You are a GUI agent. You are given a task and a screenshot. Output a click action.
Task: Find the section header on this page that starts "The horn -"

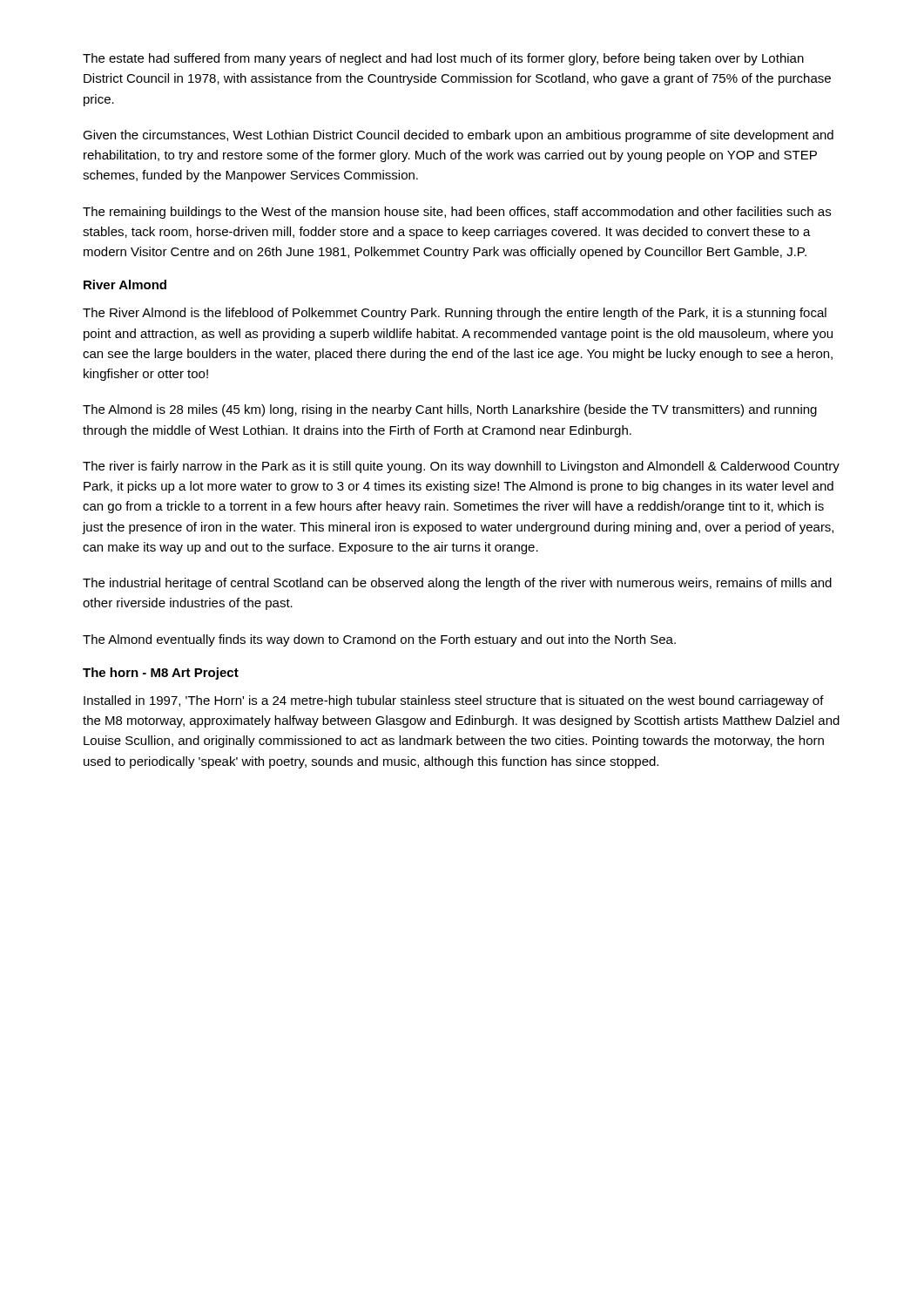(160, 672)
